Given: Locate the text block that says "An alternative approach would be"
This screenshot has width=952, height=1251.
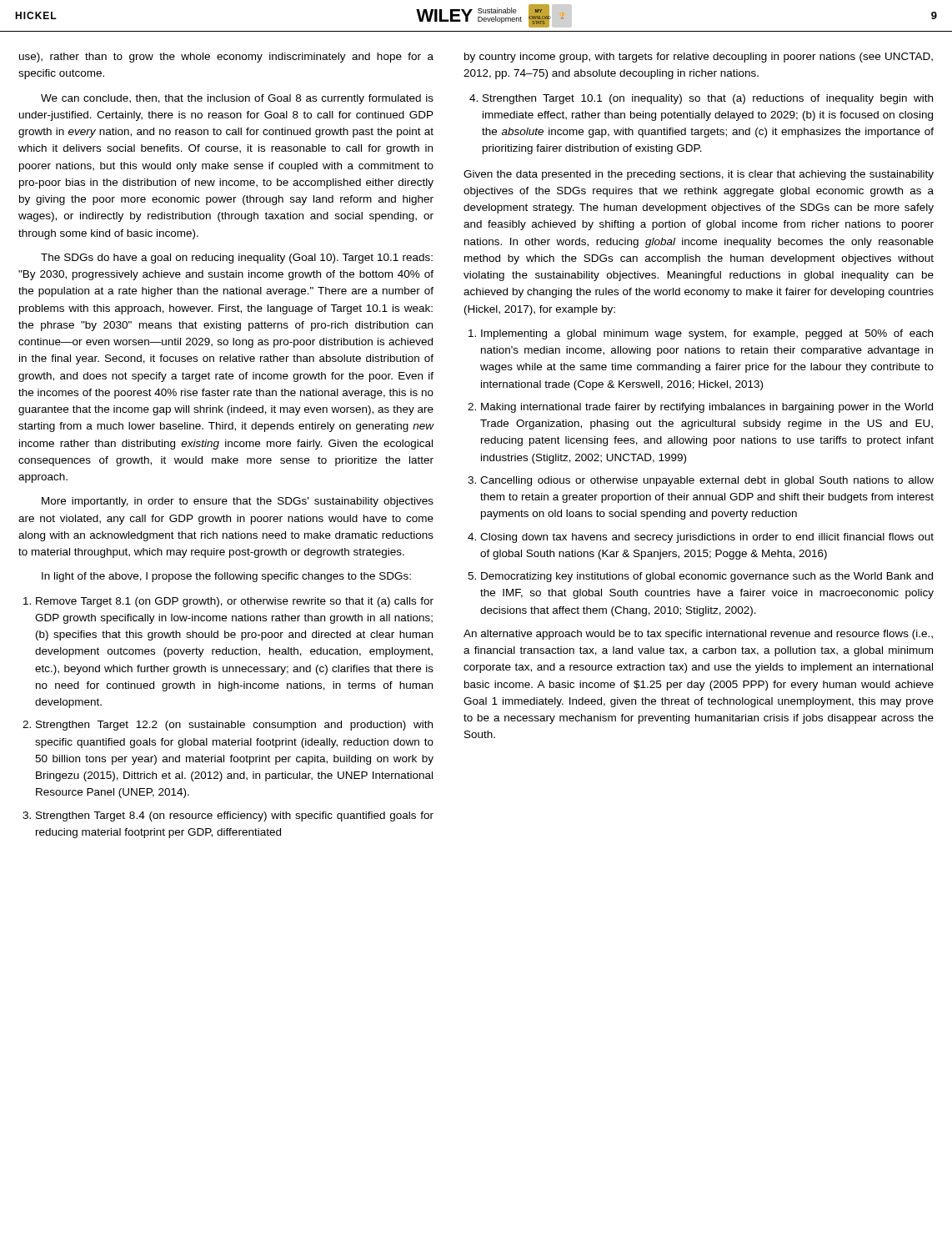Looking at the screenshot, I should click(699, 684).
